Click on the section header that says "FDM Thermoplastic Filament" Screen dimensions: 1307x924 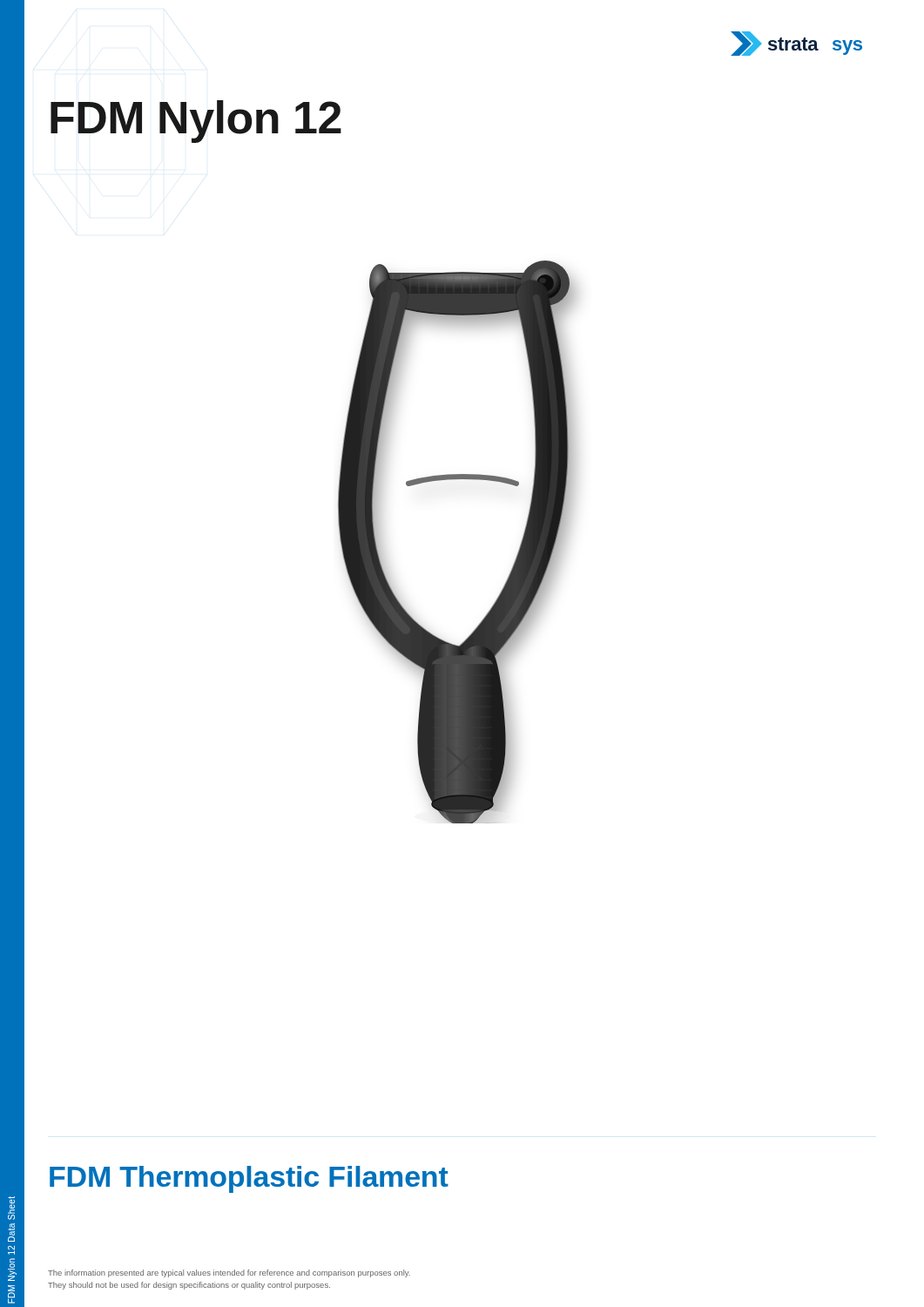(x=248, y=1176)
